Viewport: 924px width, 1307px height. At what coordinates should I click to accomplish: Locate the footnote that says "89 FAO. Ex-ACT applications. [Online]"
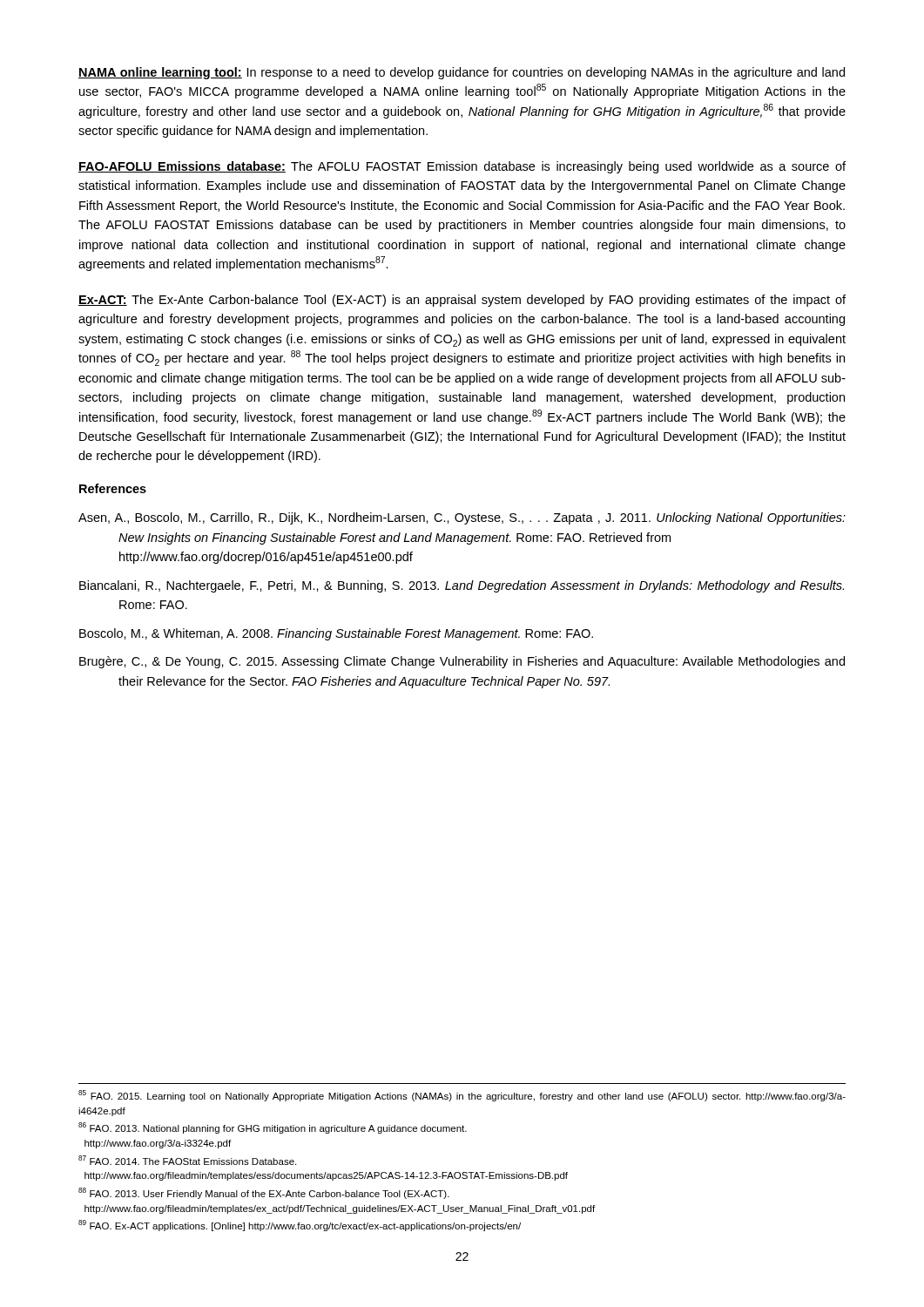coord(300,1225)
